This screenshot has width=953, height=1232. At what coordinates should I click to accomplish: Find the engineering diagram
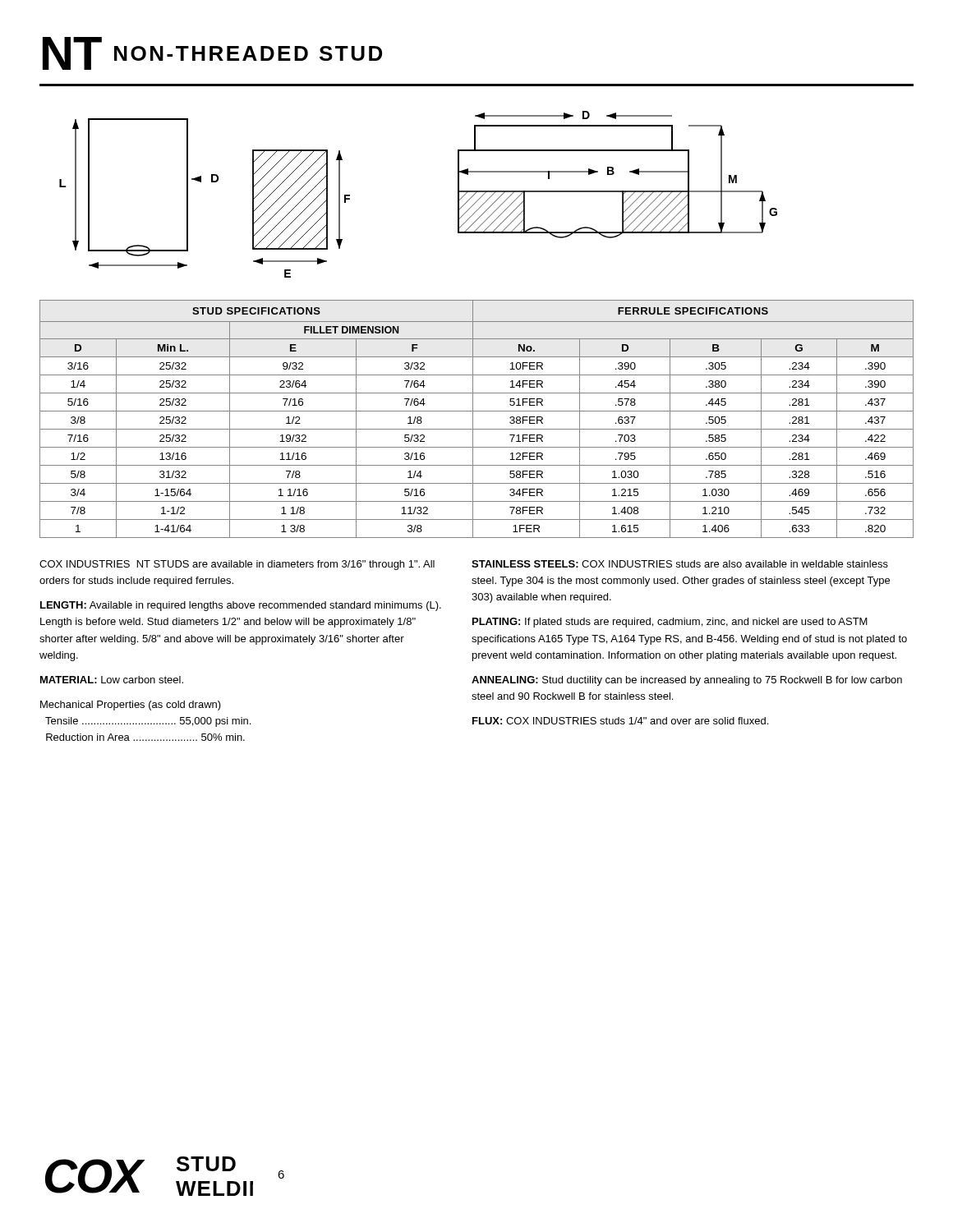pos(476,191)
